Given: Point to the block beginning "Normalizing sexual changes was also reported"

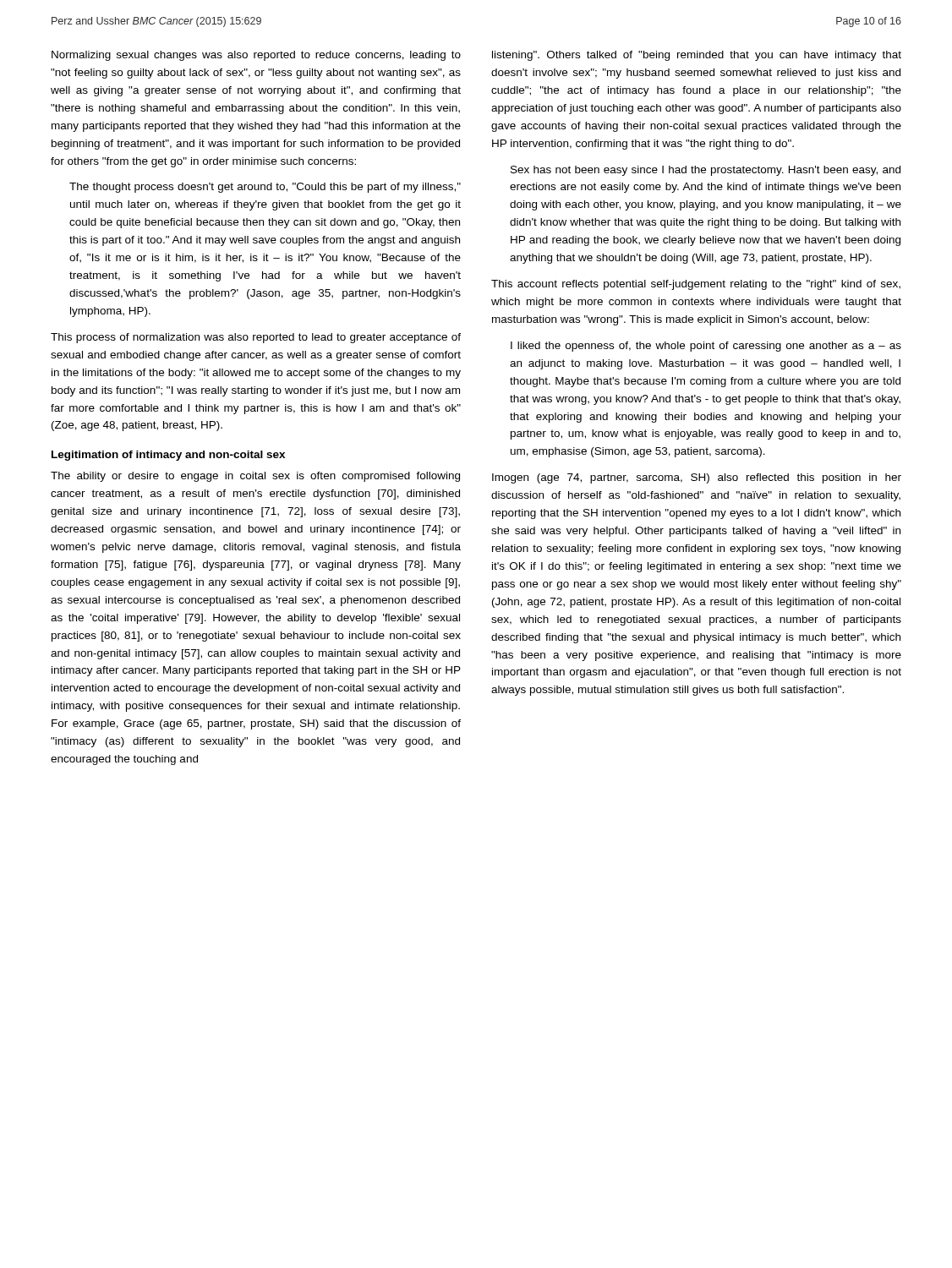Looking at the screenshot, I should coord(256,108).
